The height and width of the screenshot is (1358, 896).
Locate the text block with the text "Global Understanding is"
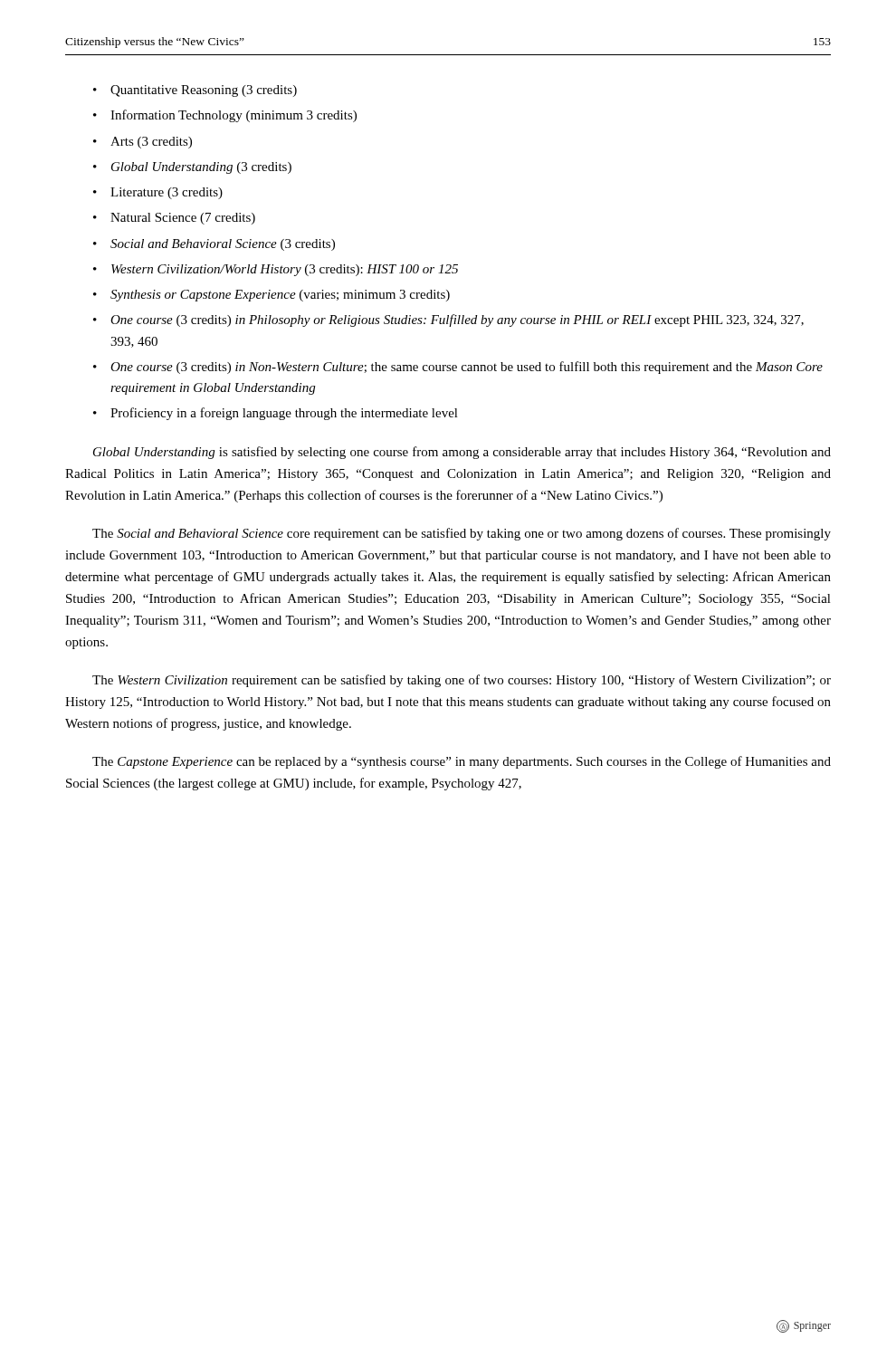click(448, 473)
